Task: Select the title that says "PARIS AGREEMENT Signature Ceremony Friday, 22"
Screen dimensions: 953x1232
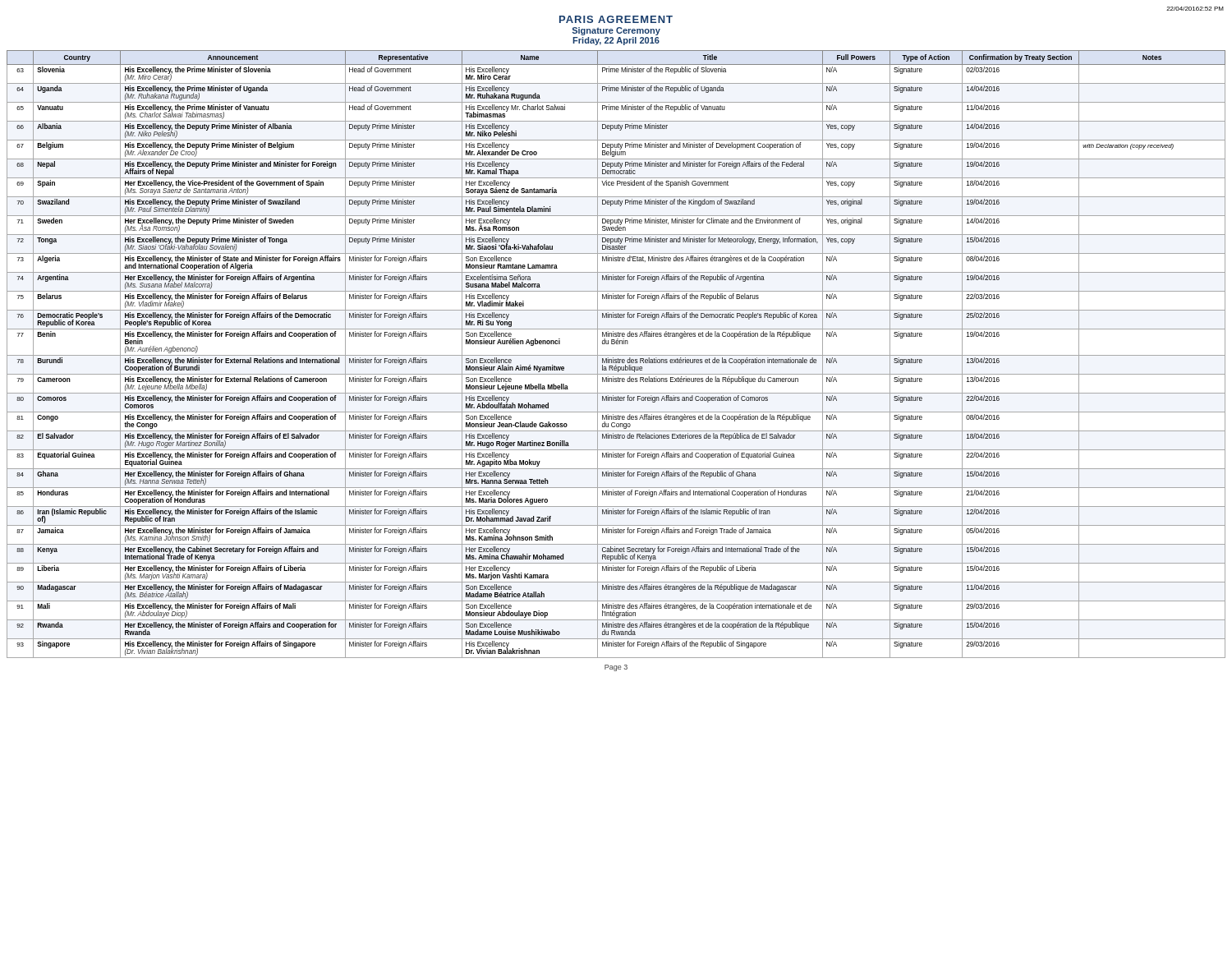Action: pyautogui.click(x=616, y=29)
